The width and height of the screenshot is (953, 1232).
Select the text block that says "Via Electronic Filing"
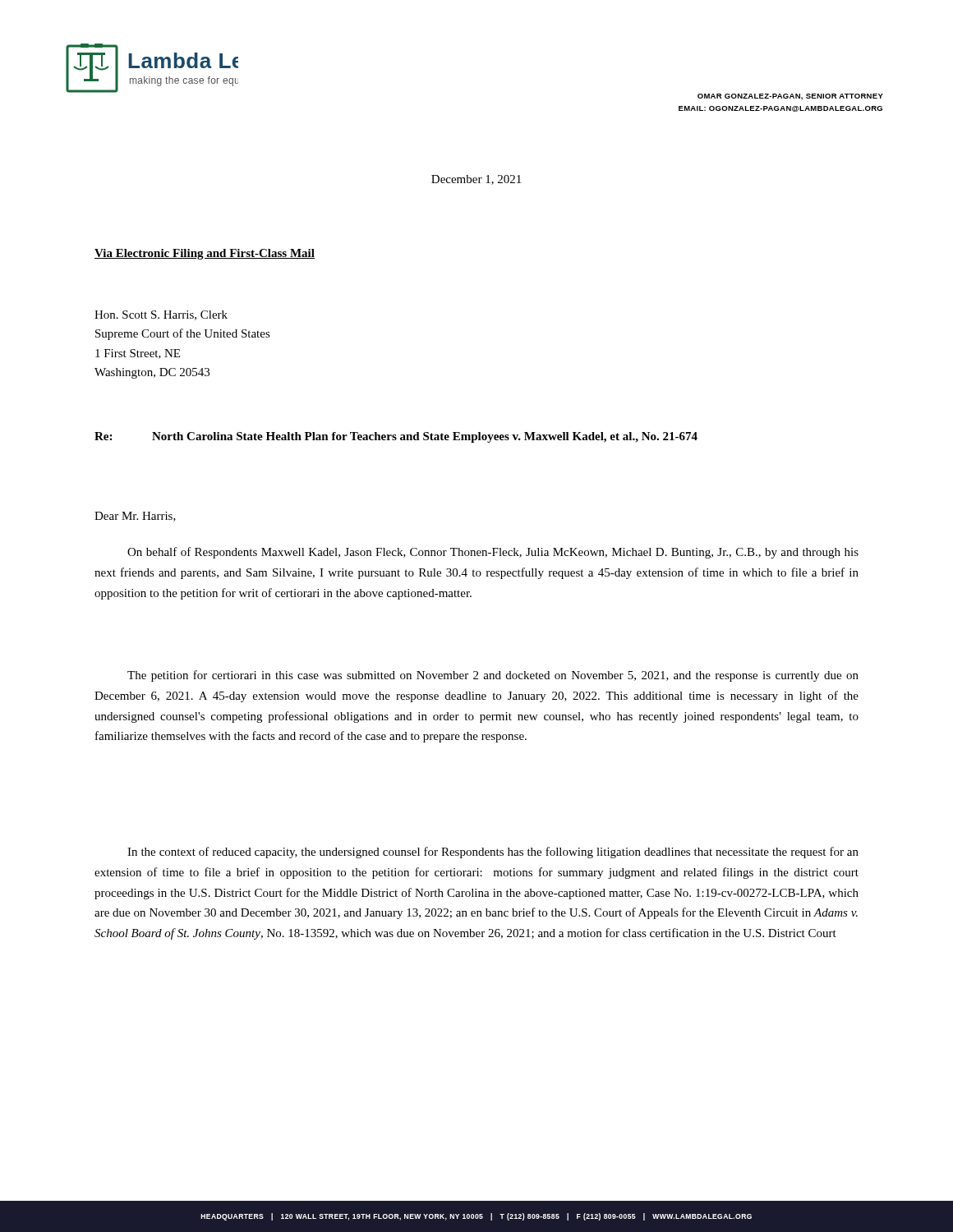pyautogui.click(x=205, y=254)
